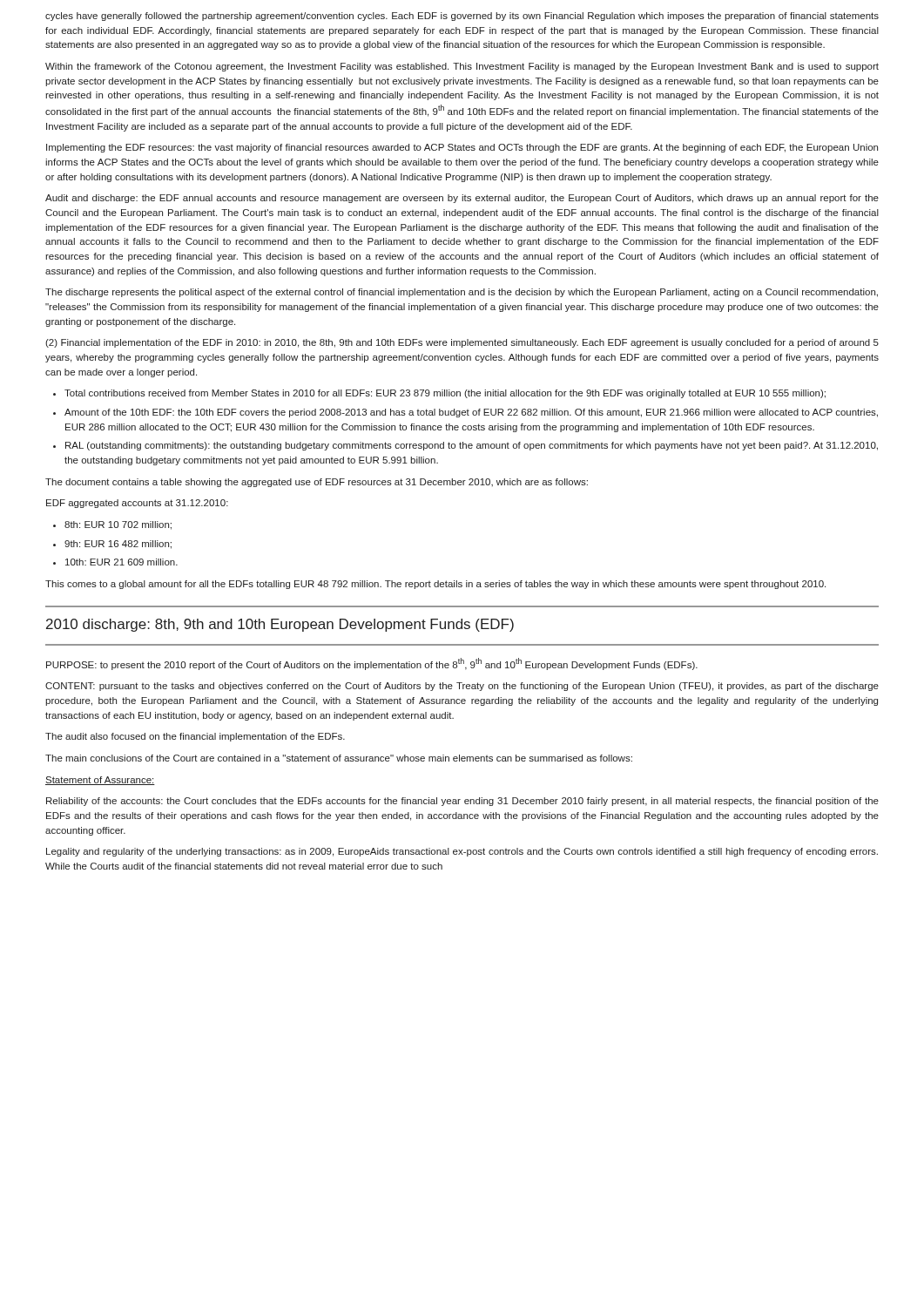Find the text starting "(2) Financial implementation of the EDF in 2010:"
Viewport: 924px width, 1307px height.
pos(462,357)
